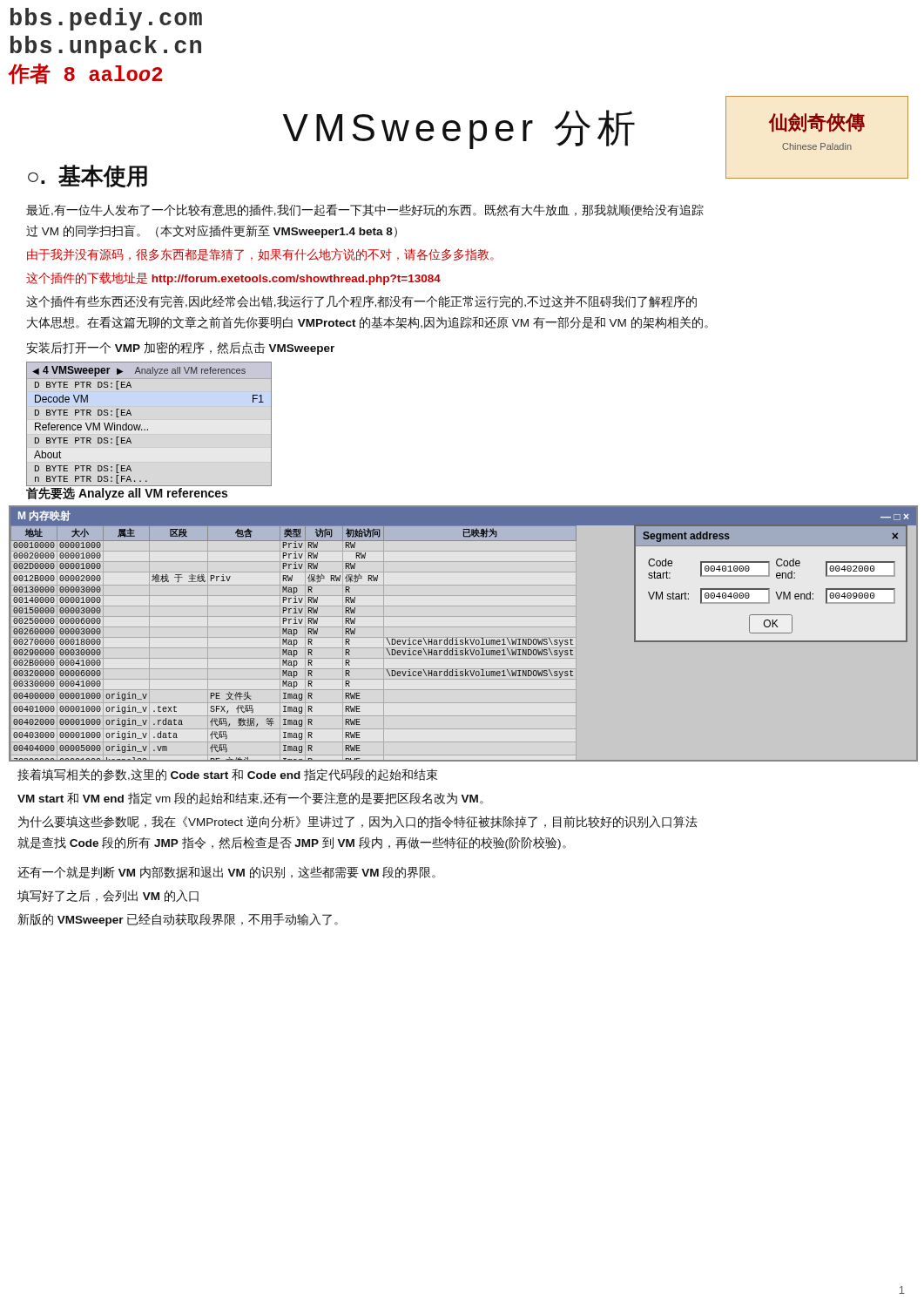Viewport: 924px width, 1307px height.
Task: Find the block on this page that starts "VM start 和 VM end 指定 vm"
Action: tap(254, 799)
